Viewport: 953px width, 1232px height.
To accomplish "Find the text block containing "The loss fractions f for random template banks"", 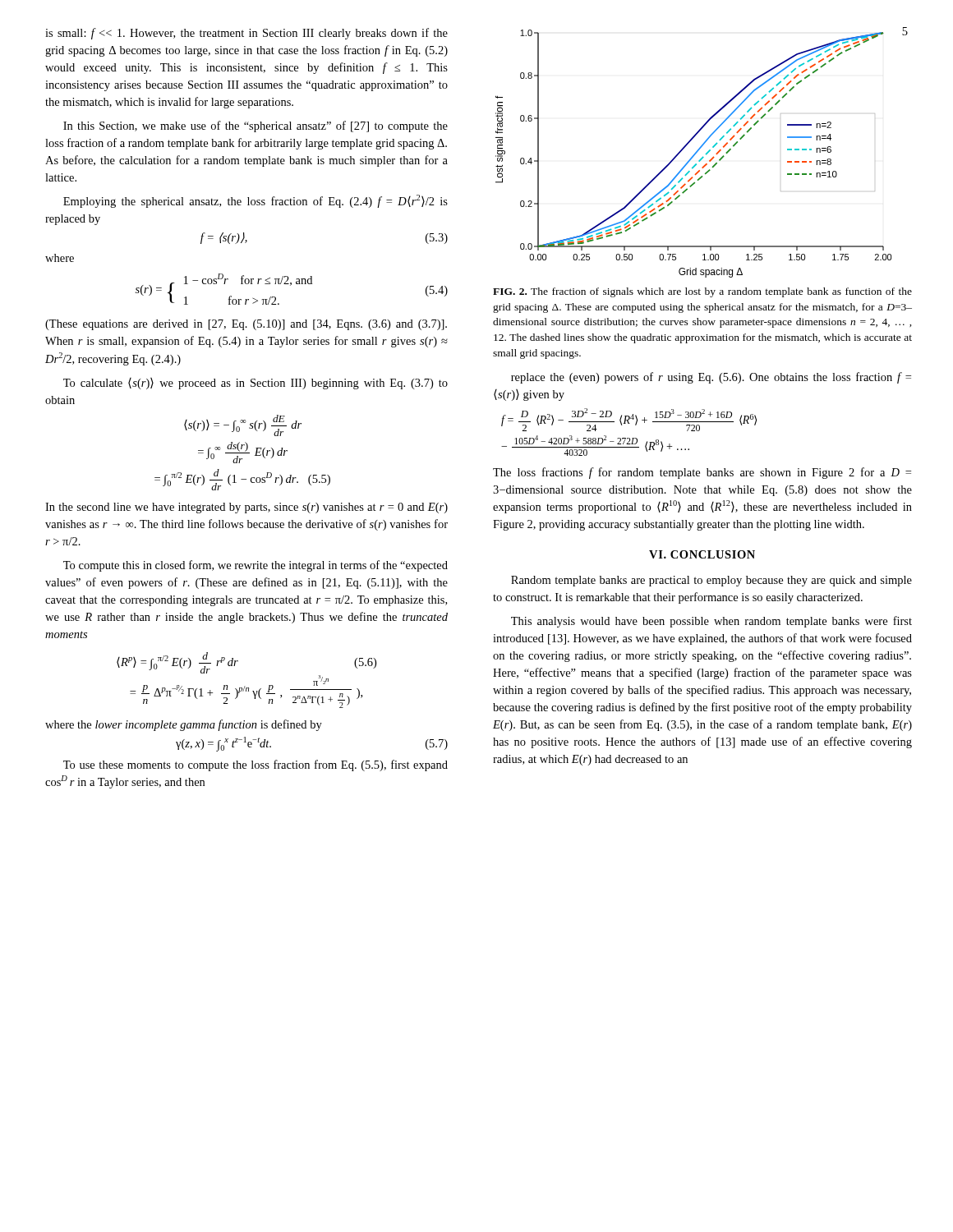I will click(702, 499).
